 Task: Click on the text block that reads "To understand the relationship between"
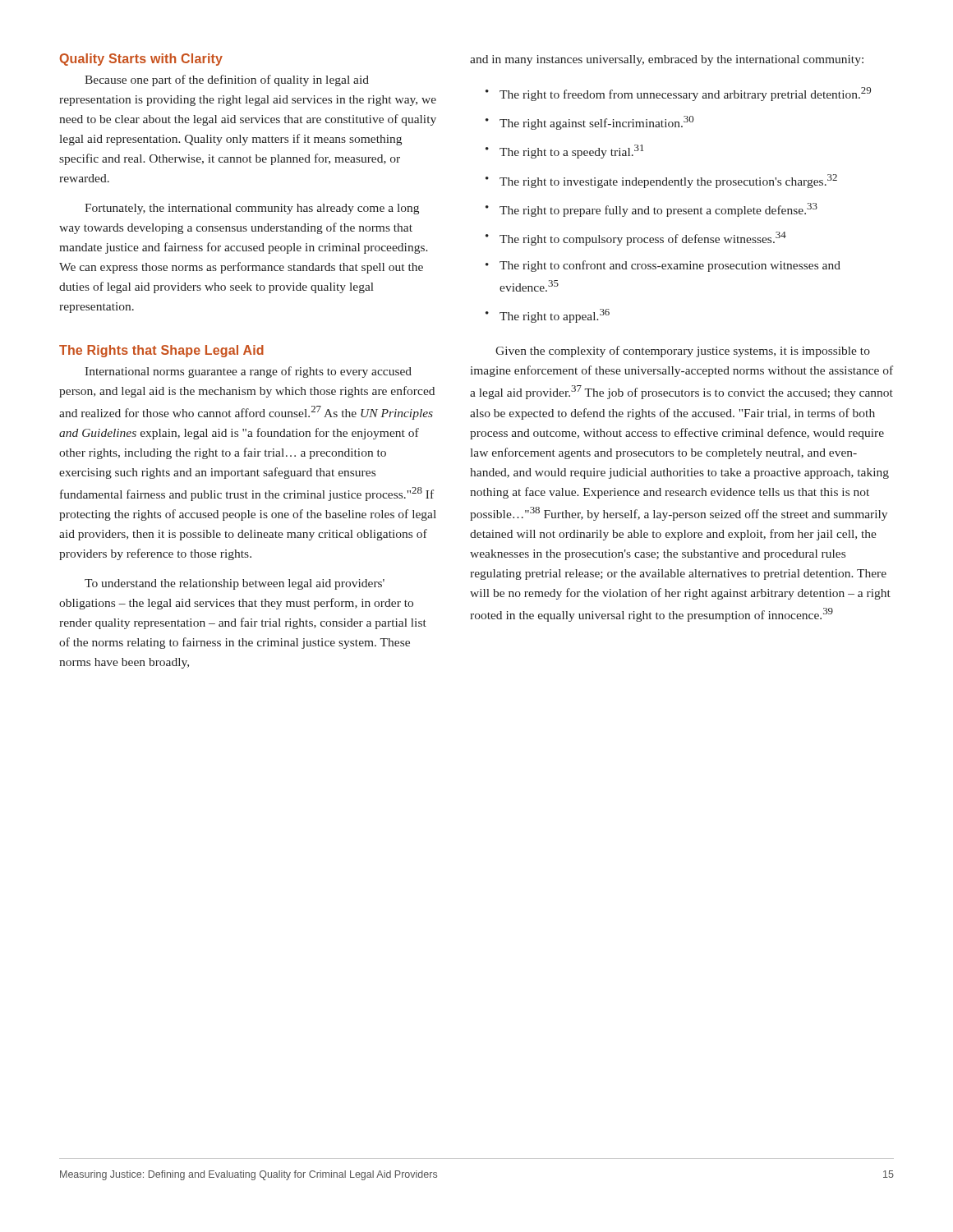click(x=243, y=622)
